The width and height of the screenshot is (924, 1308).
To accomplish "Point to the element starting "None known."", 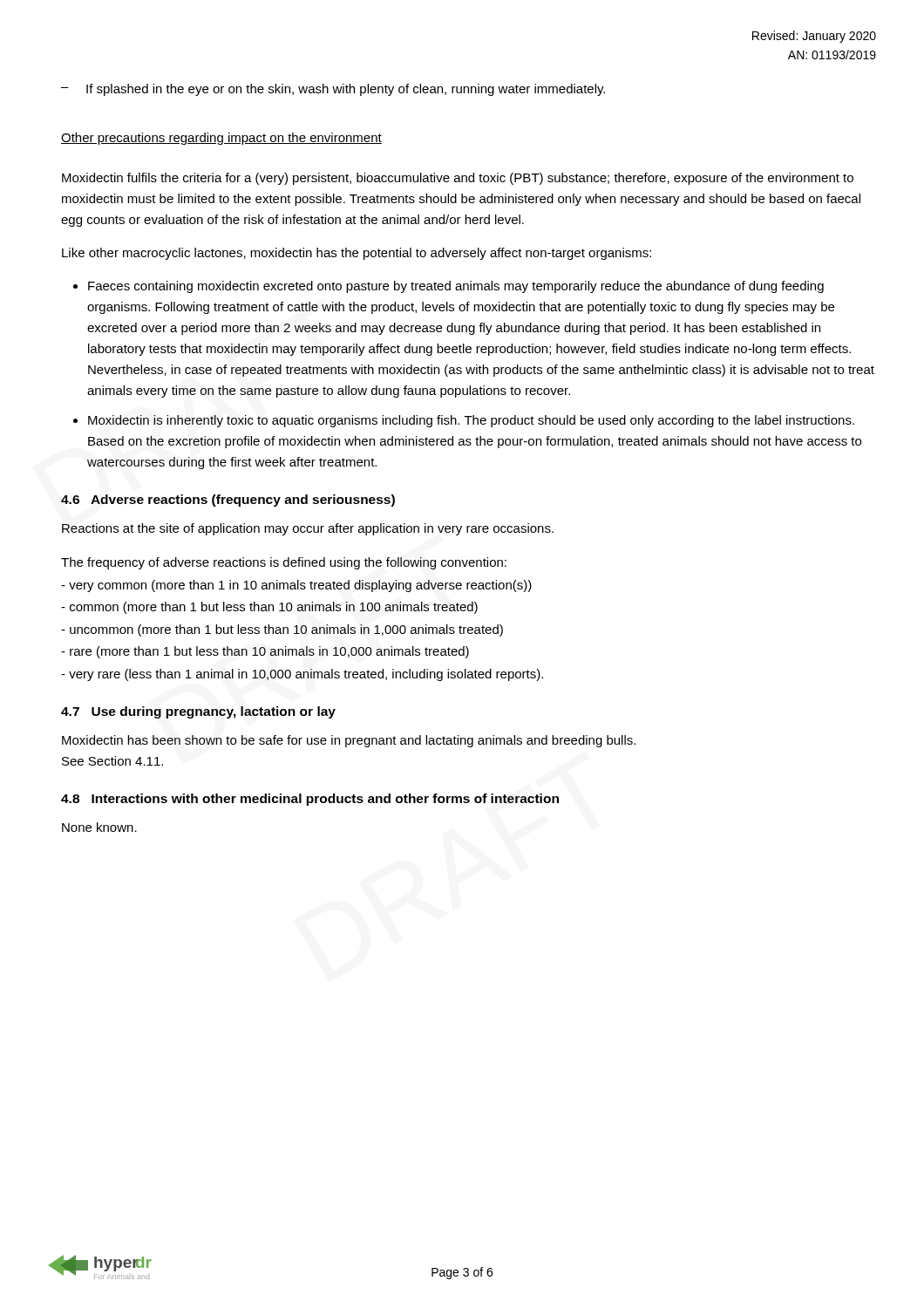I will (99, 827).
